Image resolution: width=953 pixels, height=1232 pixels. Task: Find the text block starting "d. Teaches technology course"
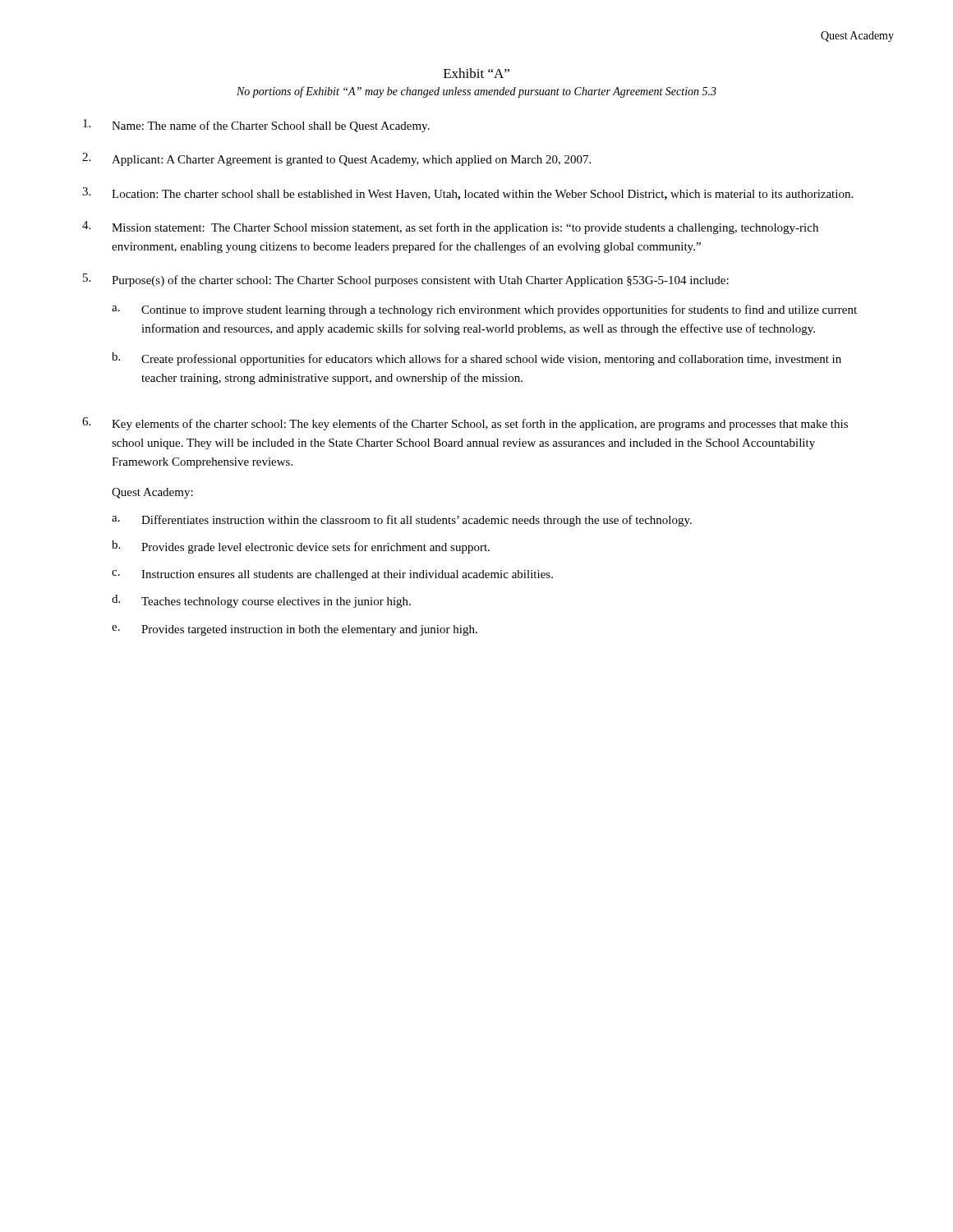[402, 602]
